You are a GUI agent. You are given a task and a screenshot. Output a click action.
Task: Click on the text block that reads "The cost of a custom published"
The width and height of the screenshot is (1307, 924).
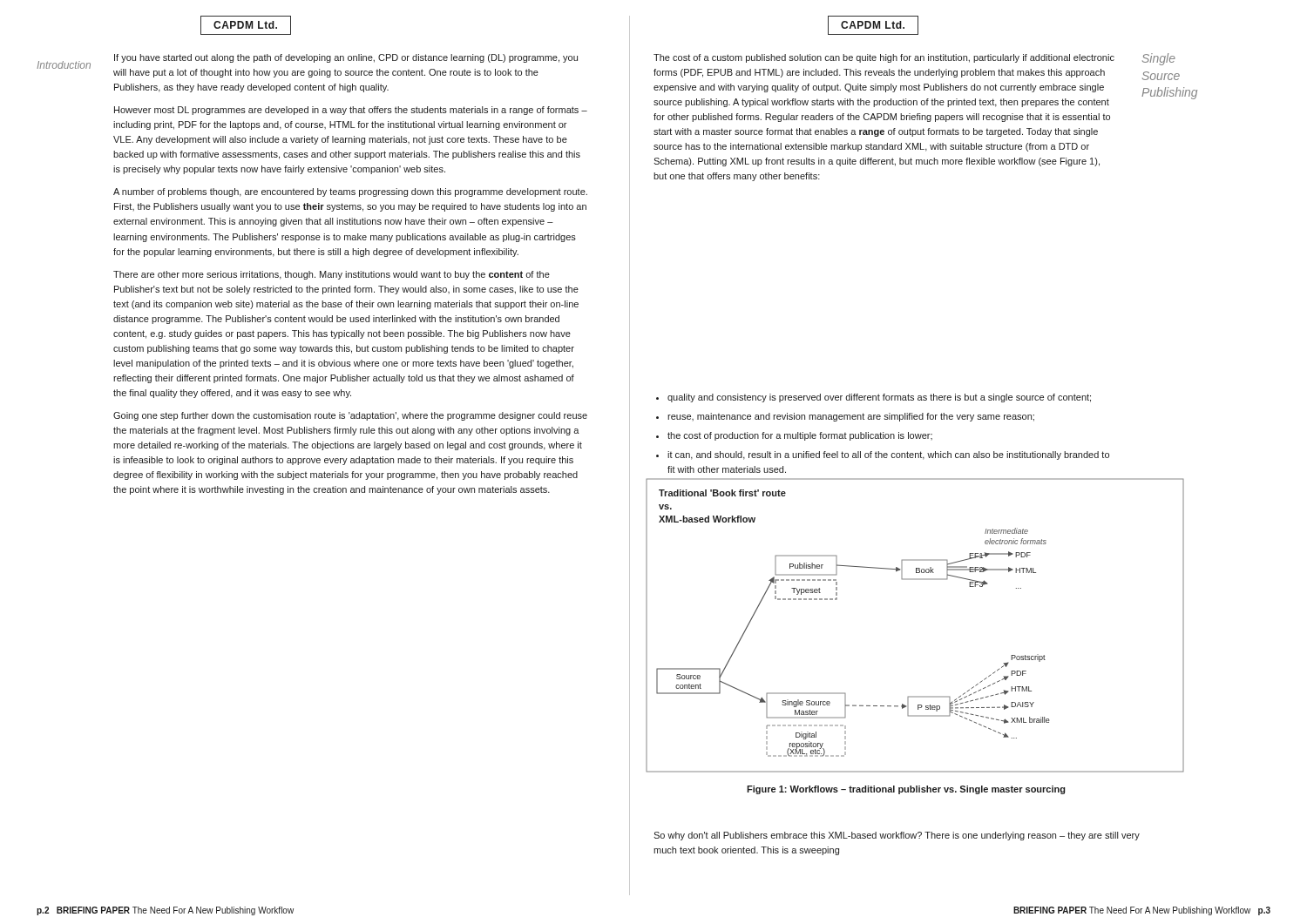[x=884, y=117]
